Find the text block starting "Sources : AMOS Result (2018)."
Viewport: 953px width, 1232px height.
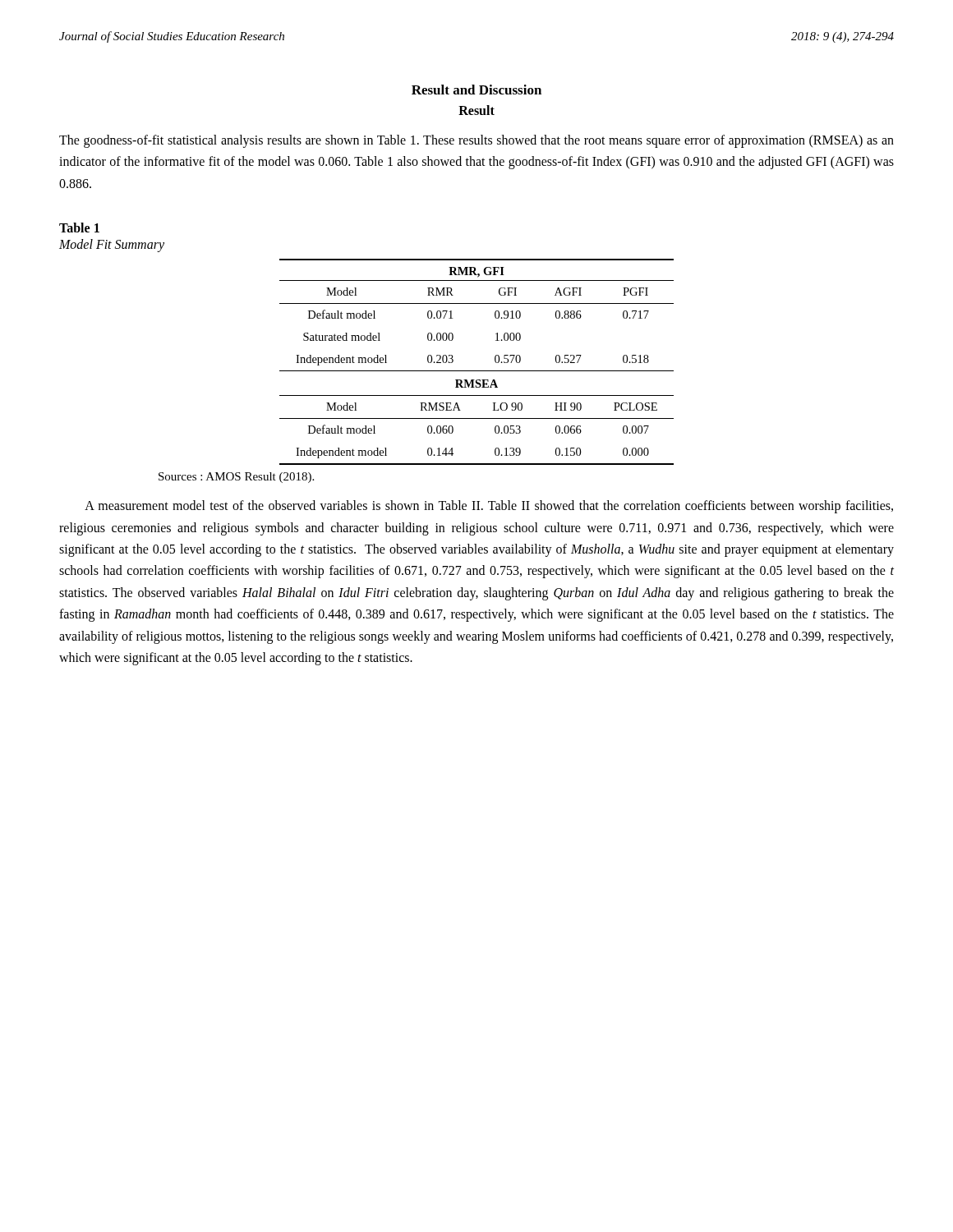(x=236, y=476)
